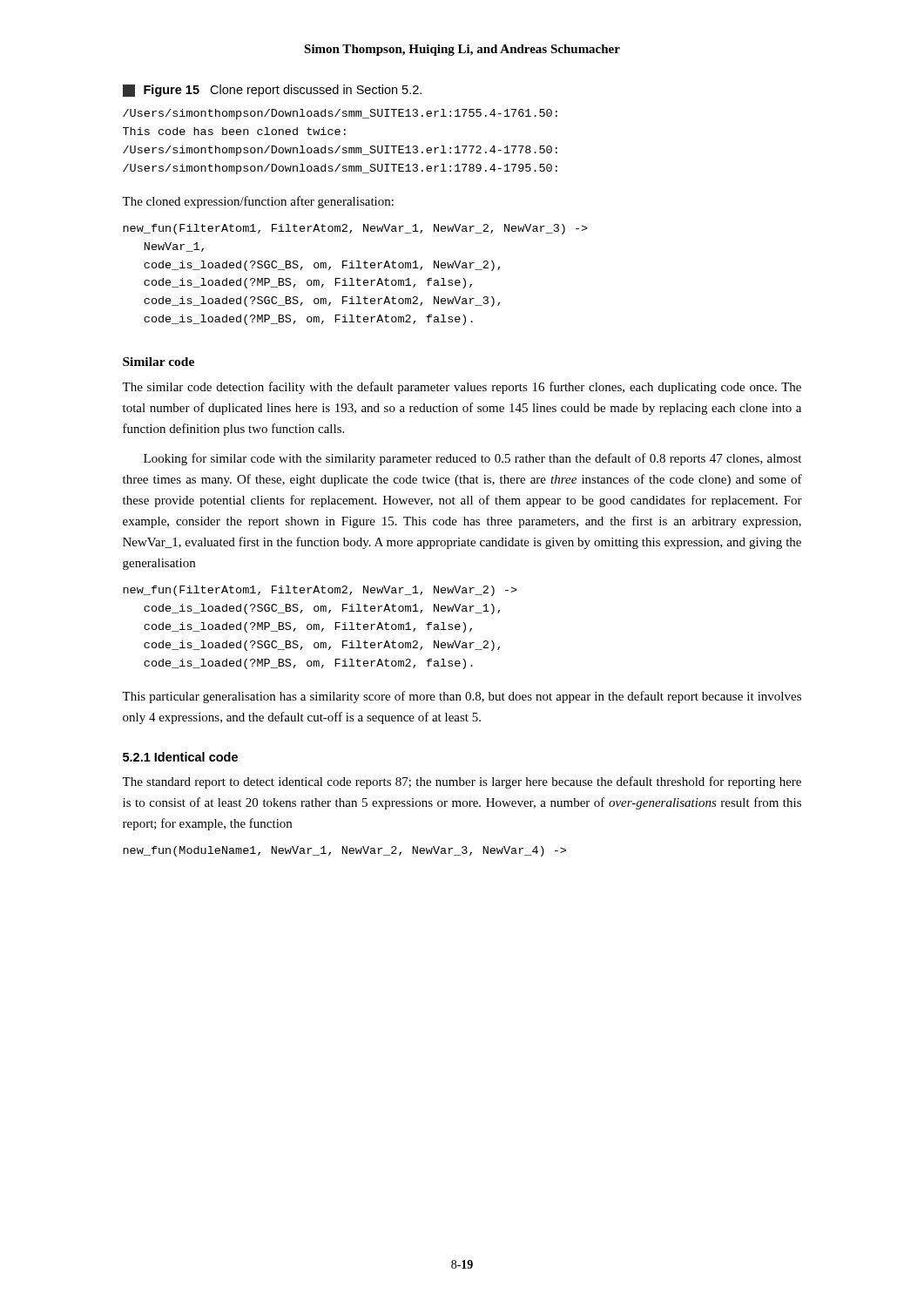924x1307 pixels.
Task: Locate the element starting "5.2.1 Identical code"
Action: pos(180,757)
